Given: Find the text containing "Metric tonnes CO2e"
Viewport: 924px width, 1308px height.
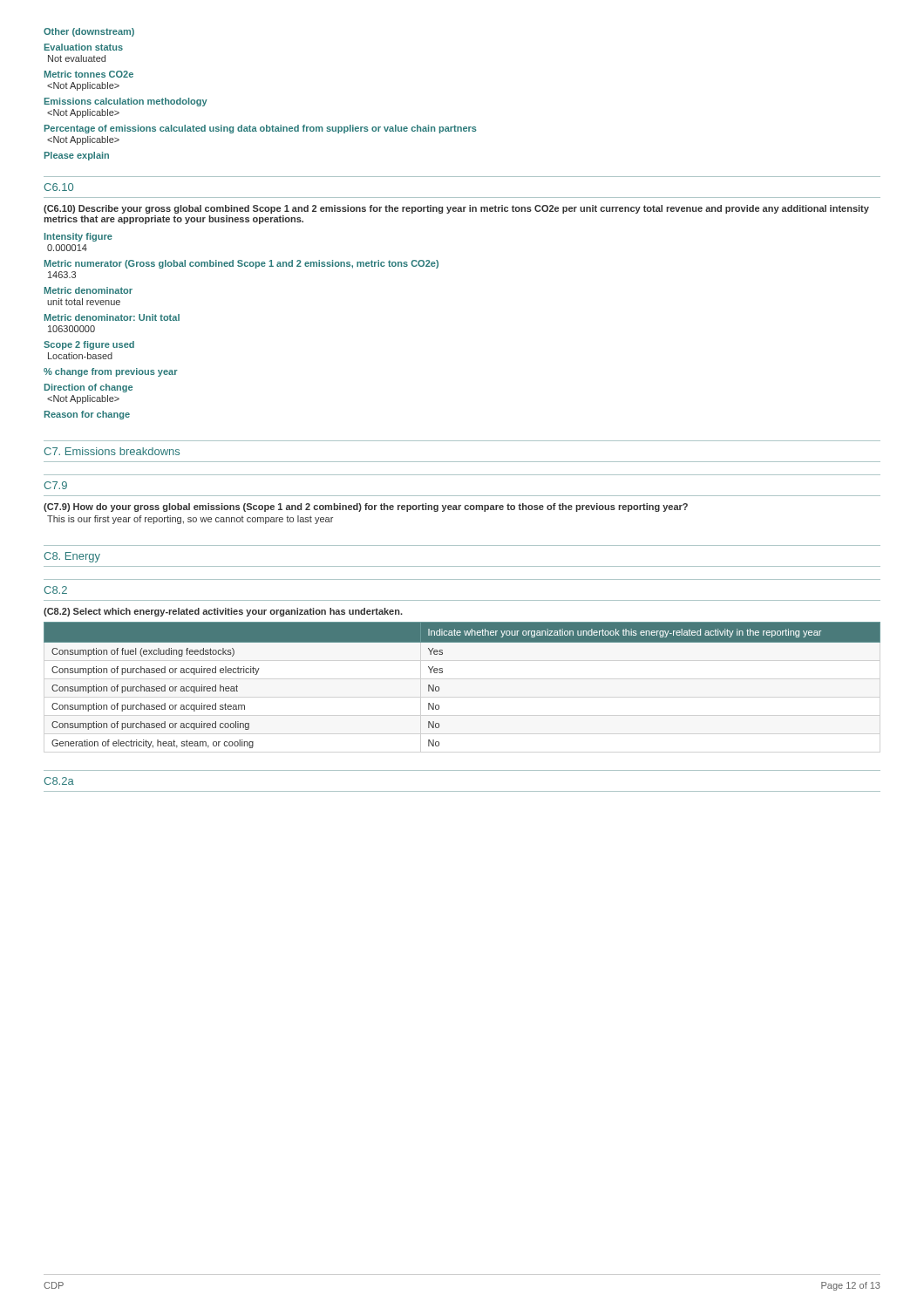Looking at the screenshot, I should [x=89, y=74].
